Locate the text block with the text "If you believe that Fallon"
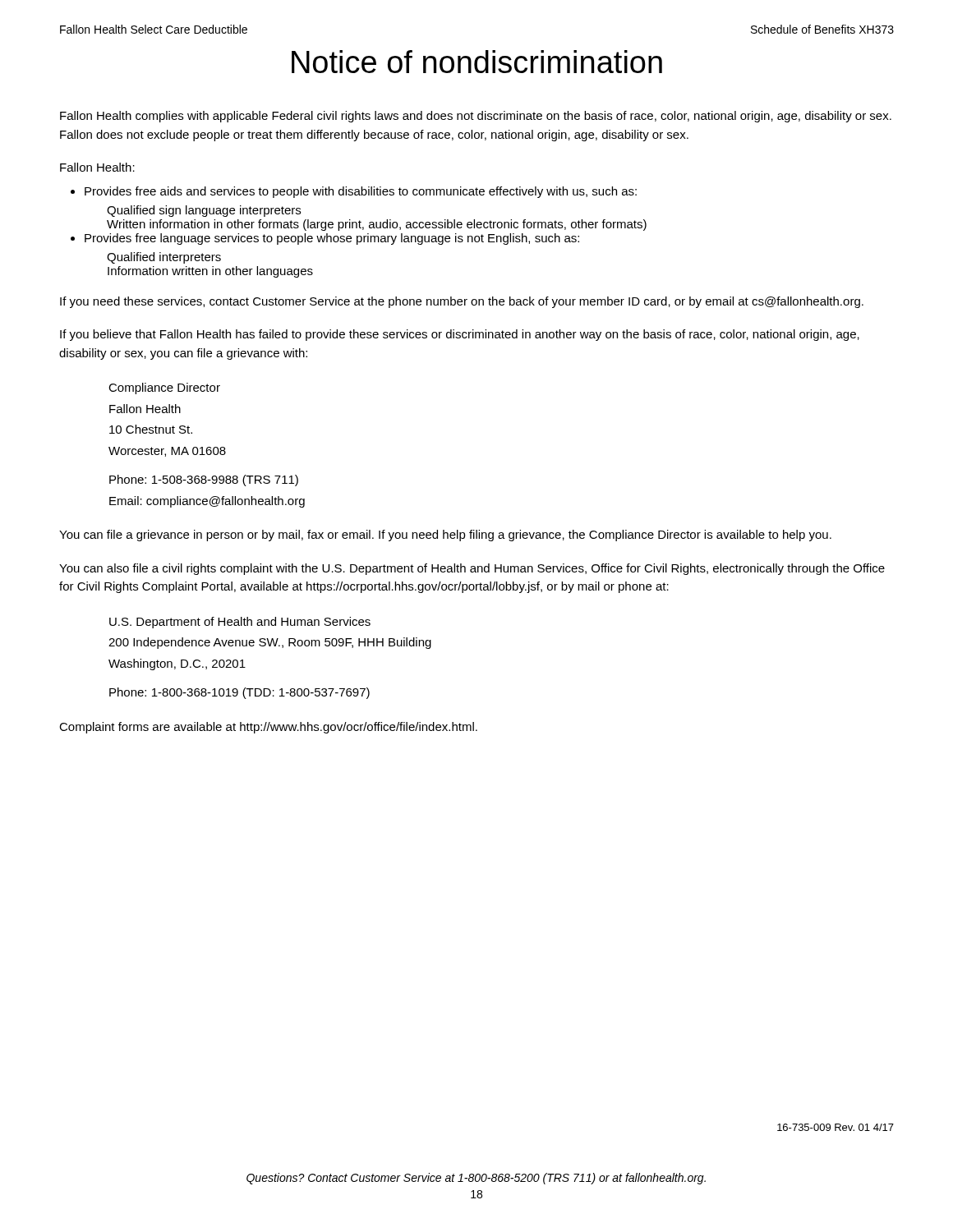The height and width of the screenshot is (1232, 953). [x=476, y=344]
